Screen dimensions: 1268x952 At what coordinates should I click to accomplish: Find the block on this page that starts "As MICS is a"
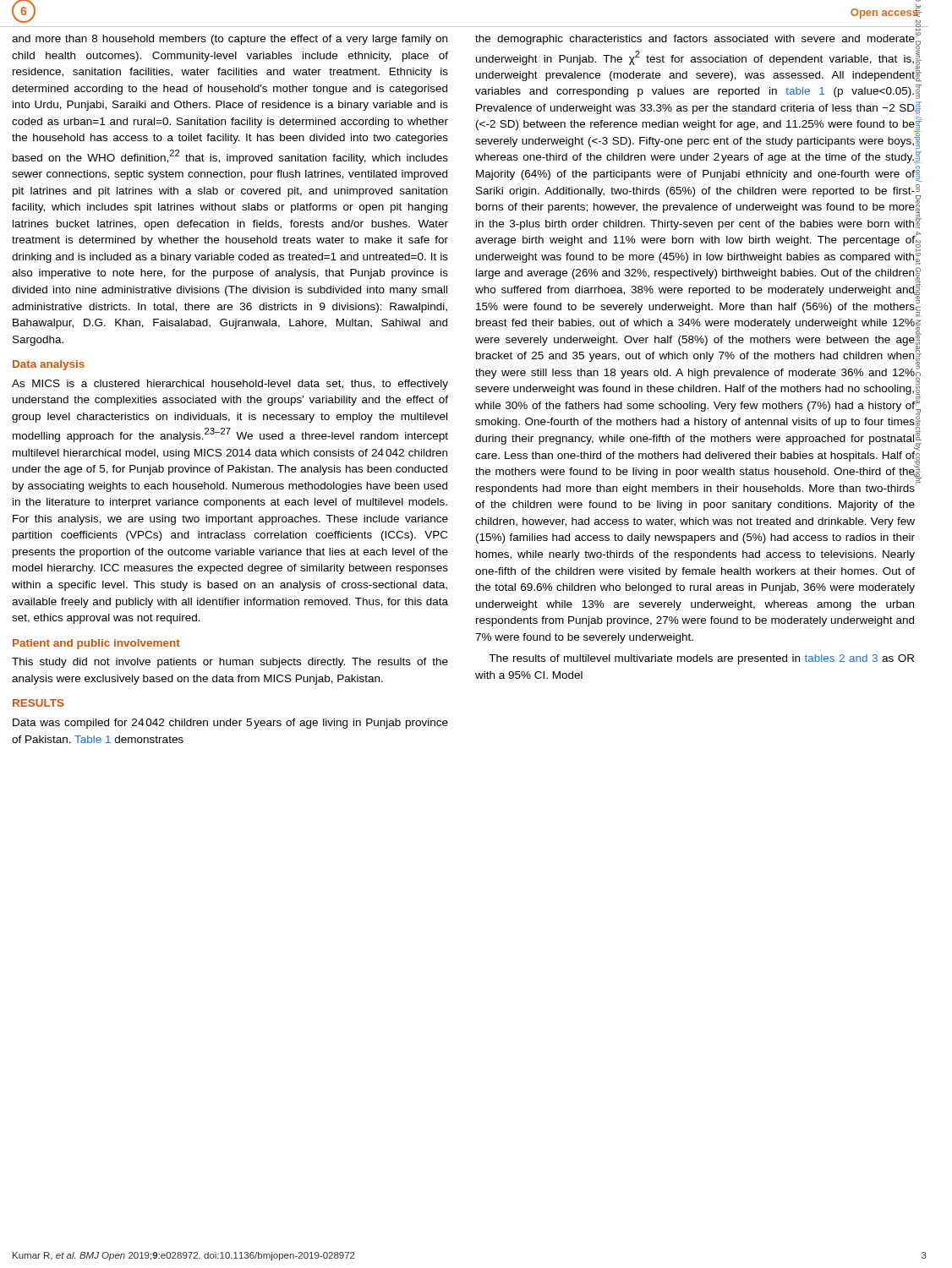tap(230, 501)
